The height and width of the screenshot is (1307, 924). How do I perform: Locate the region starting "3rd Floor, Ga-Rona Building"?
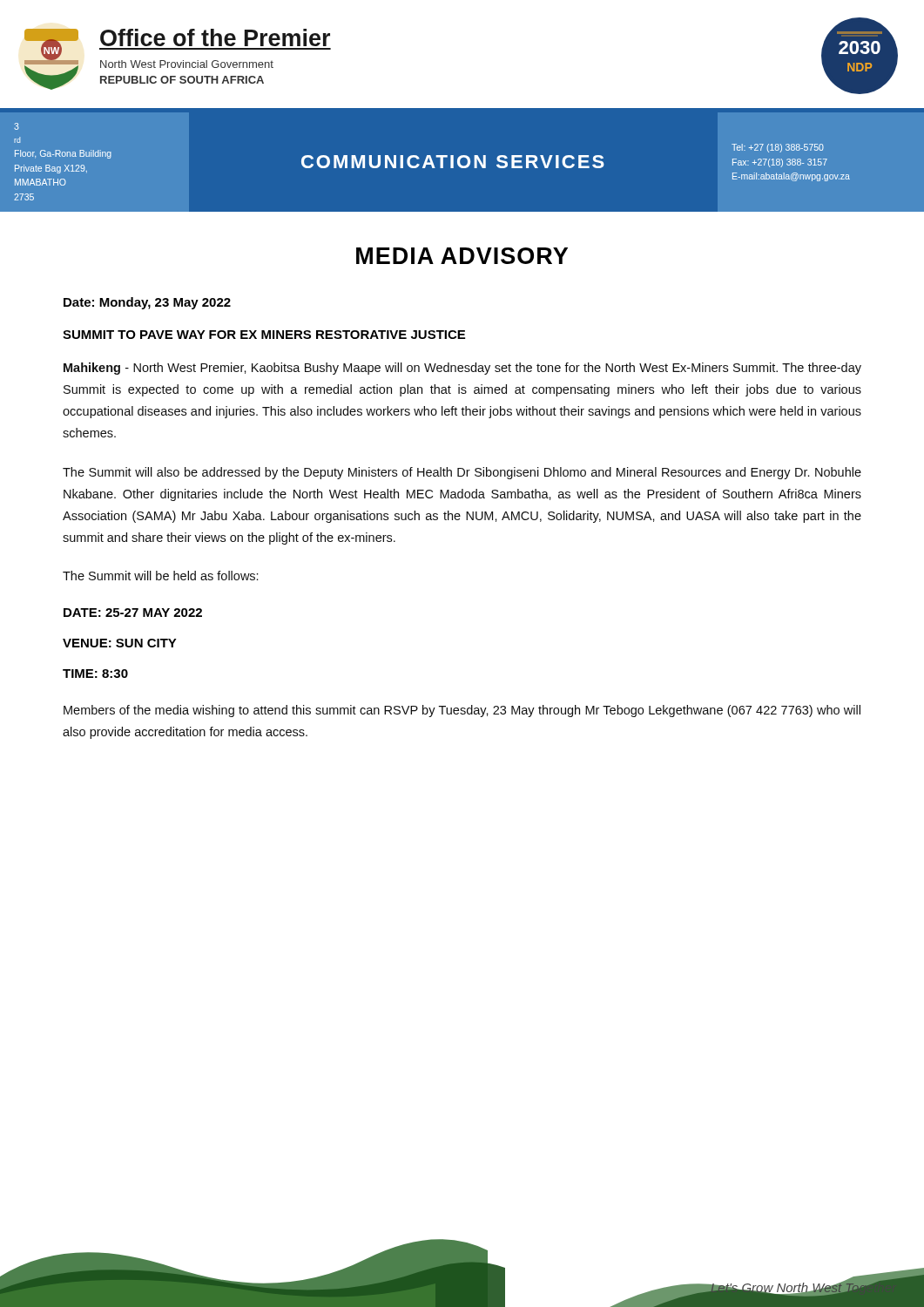click(94, 162)
